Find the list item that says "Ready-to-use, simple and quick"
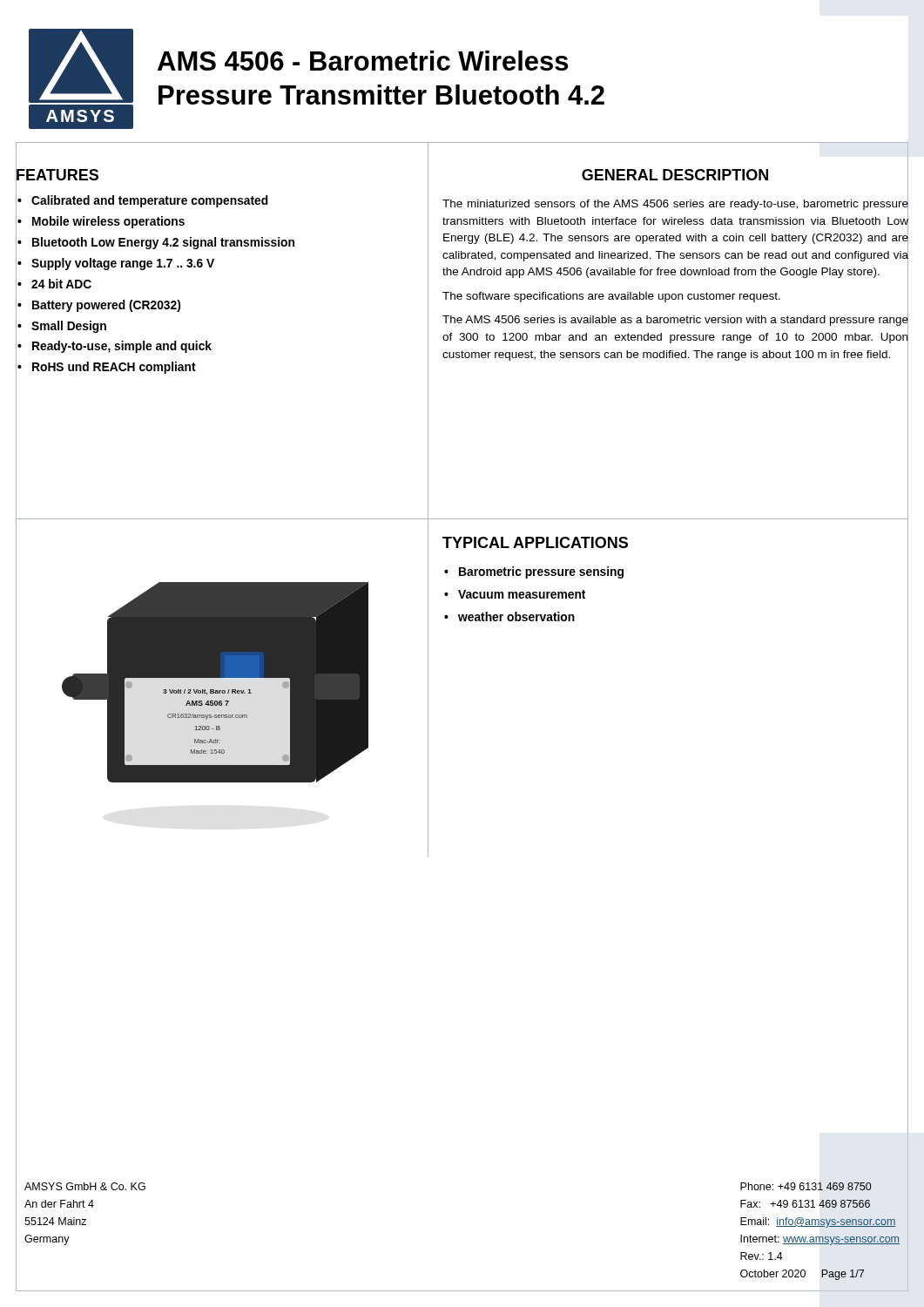924x1307 pixels. pos(216,347)
